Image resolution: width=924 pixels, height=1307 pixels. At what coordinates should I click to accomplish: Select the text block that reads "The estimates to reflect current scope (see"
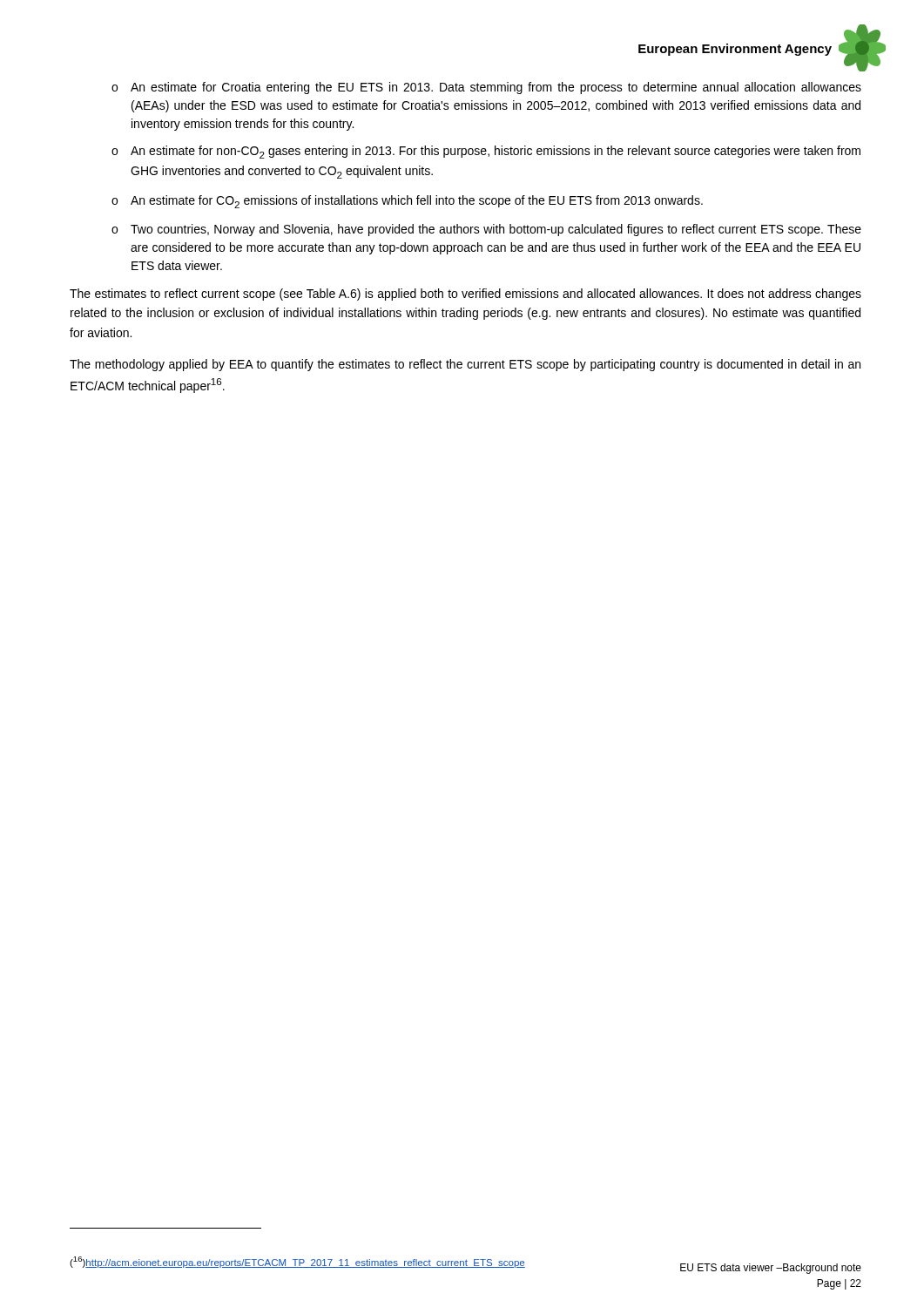tap(465, 313)
